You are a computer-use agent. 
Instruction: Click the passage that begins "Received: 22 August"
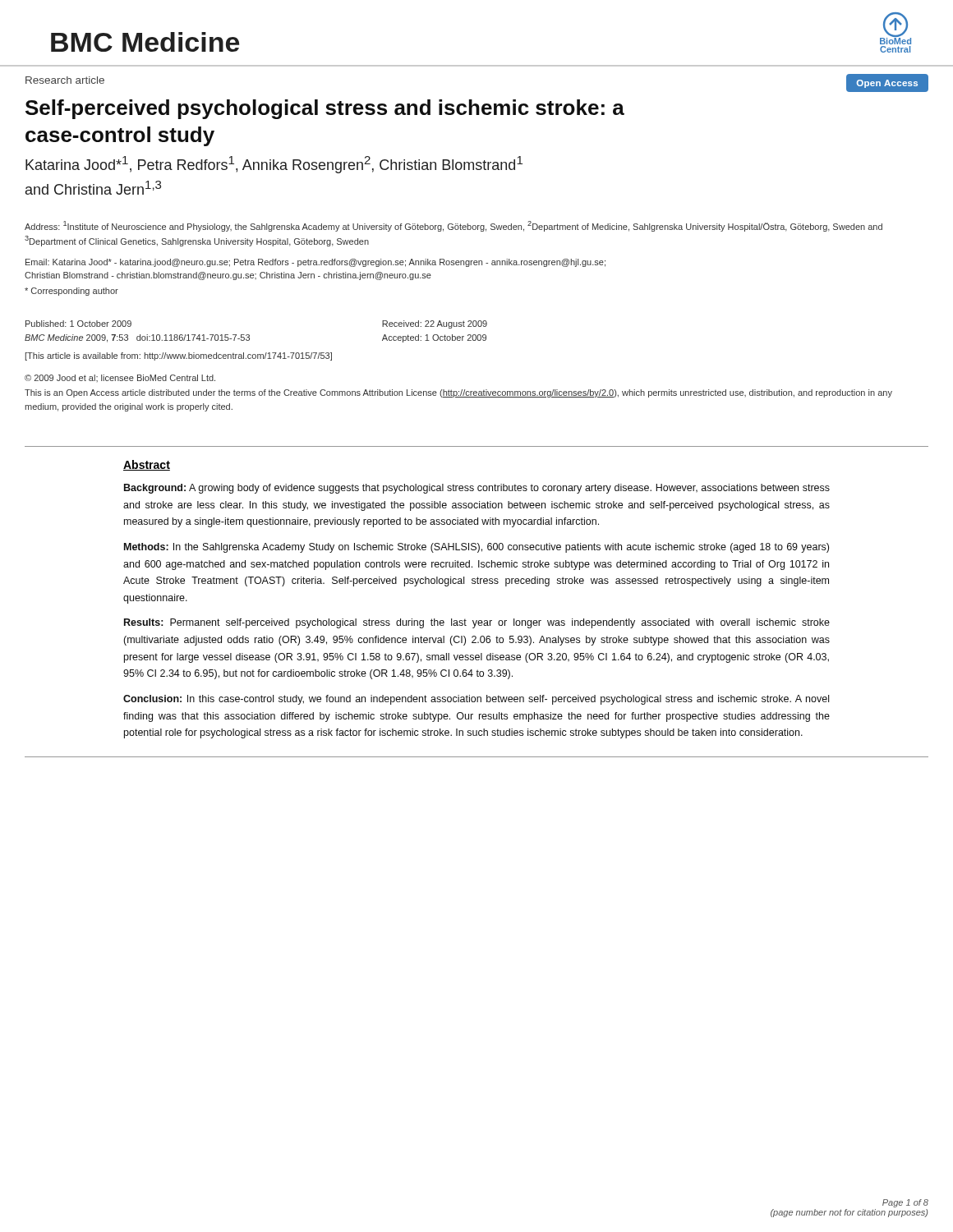(472, 331)
